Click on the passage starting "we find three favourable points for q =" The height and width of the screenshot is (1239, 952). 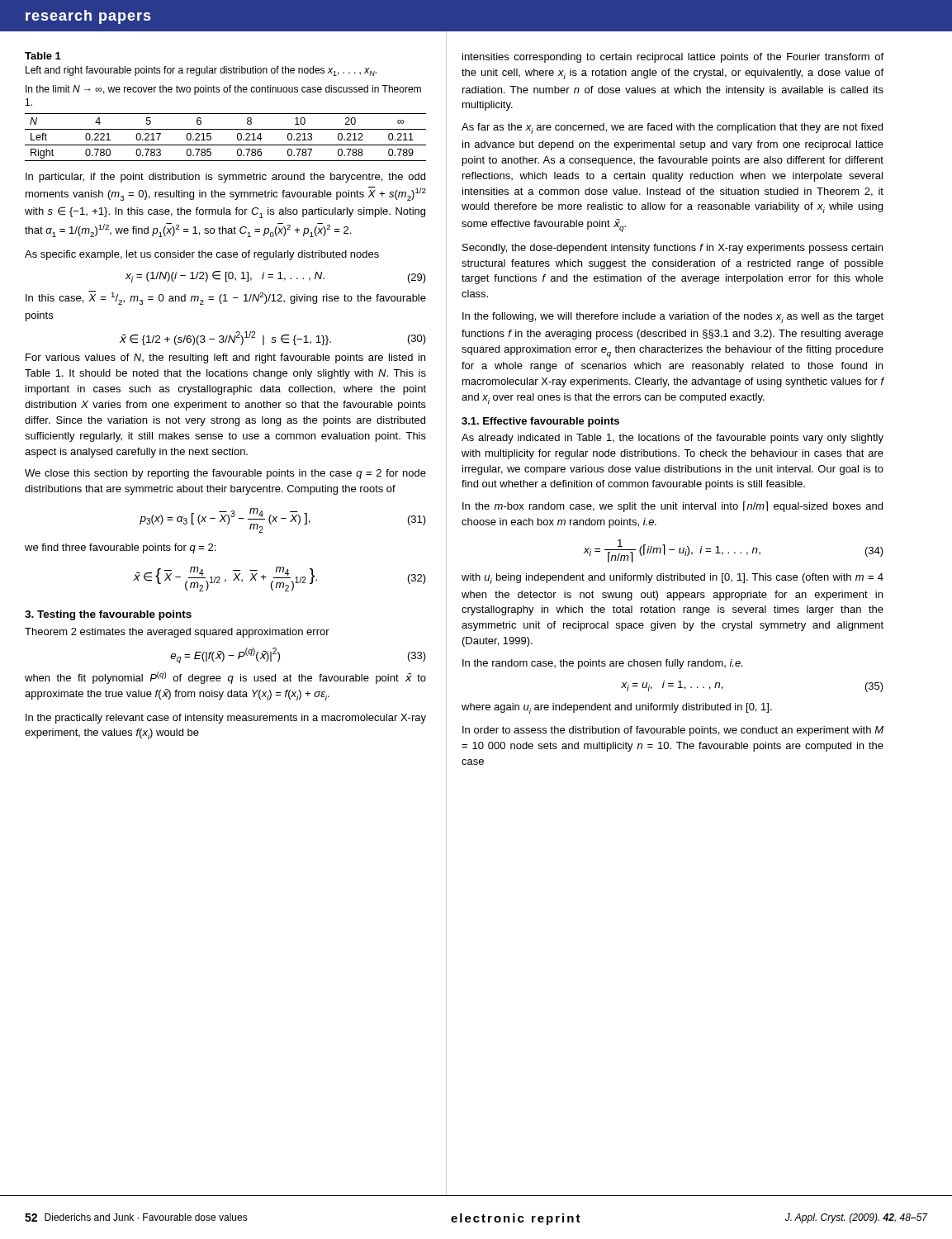pyautogui.click(x=121, y=548)
